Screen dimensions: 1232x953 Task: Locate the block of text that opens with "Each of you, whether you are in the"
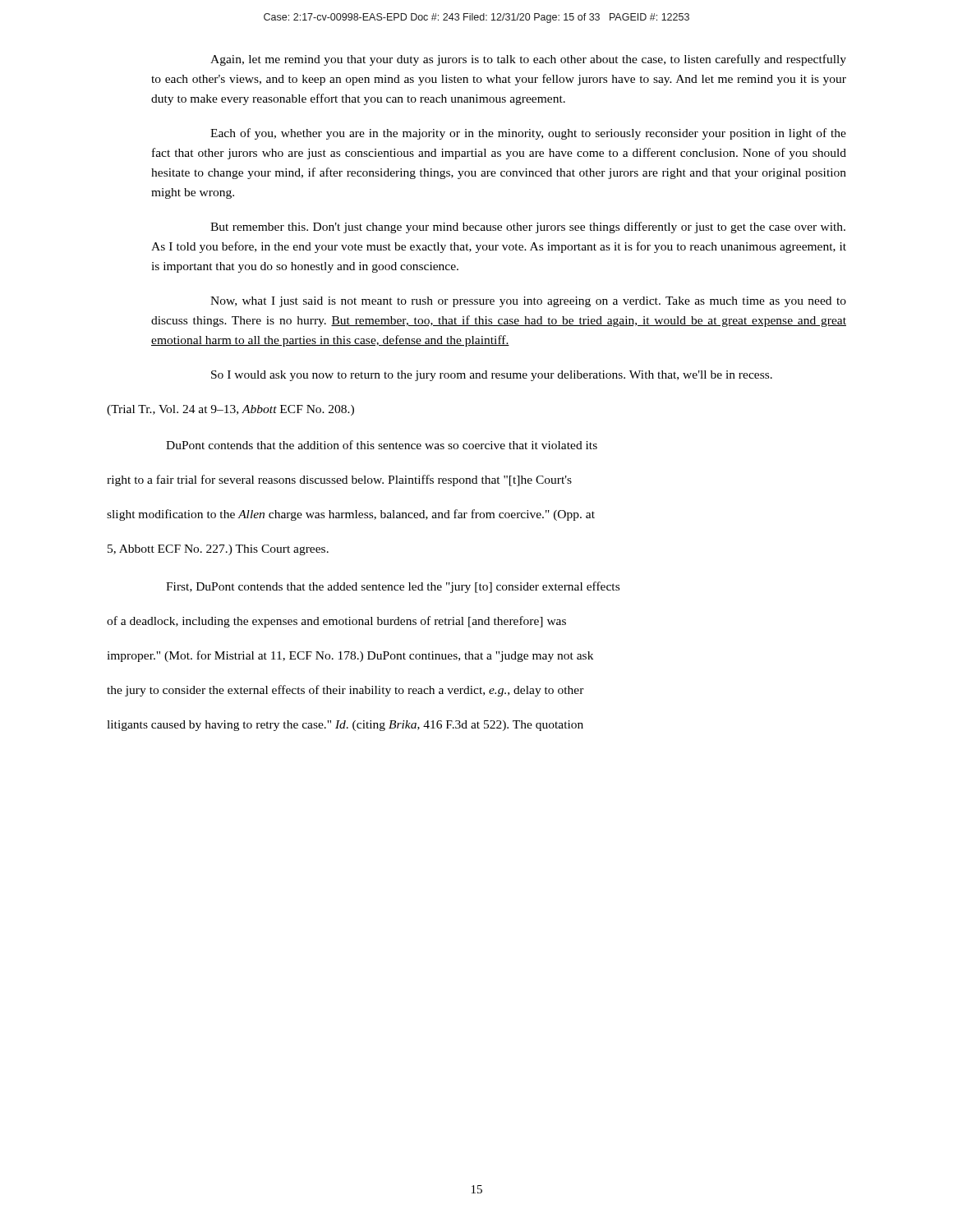(499, 162)
